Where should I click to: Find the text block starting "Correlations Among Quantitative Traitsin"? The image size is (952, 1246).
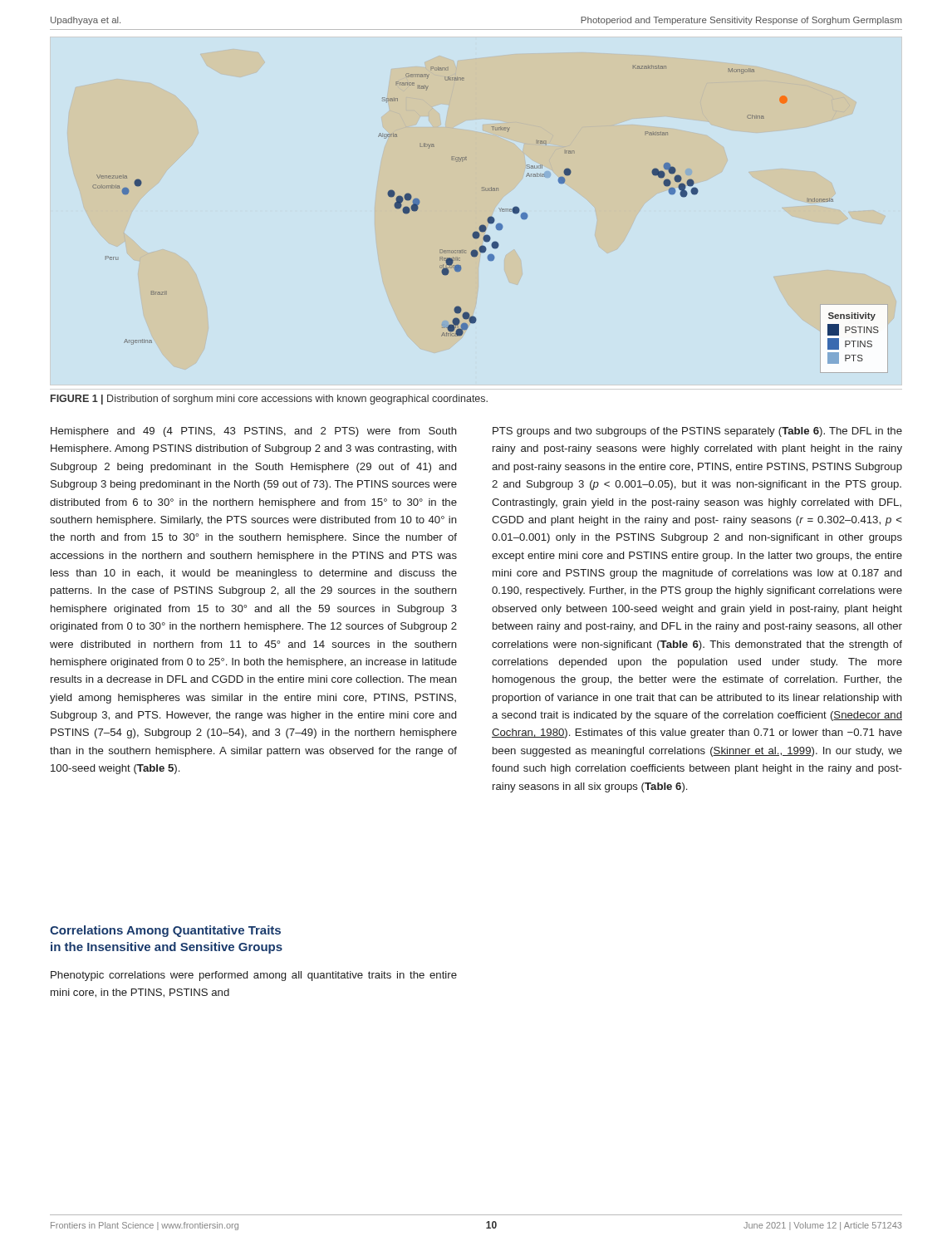click(166, 938)
